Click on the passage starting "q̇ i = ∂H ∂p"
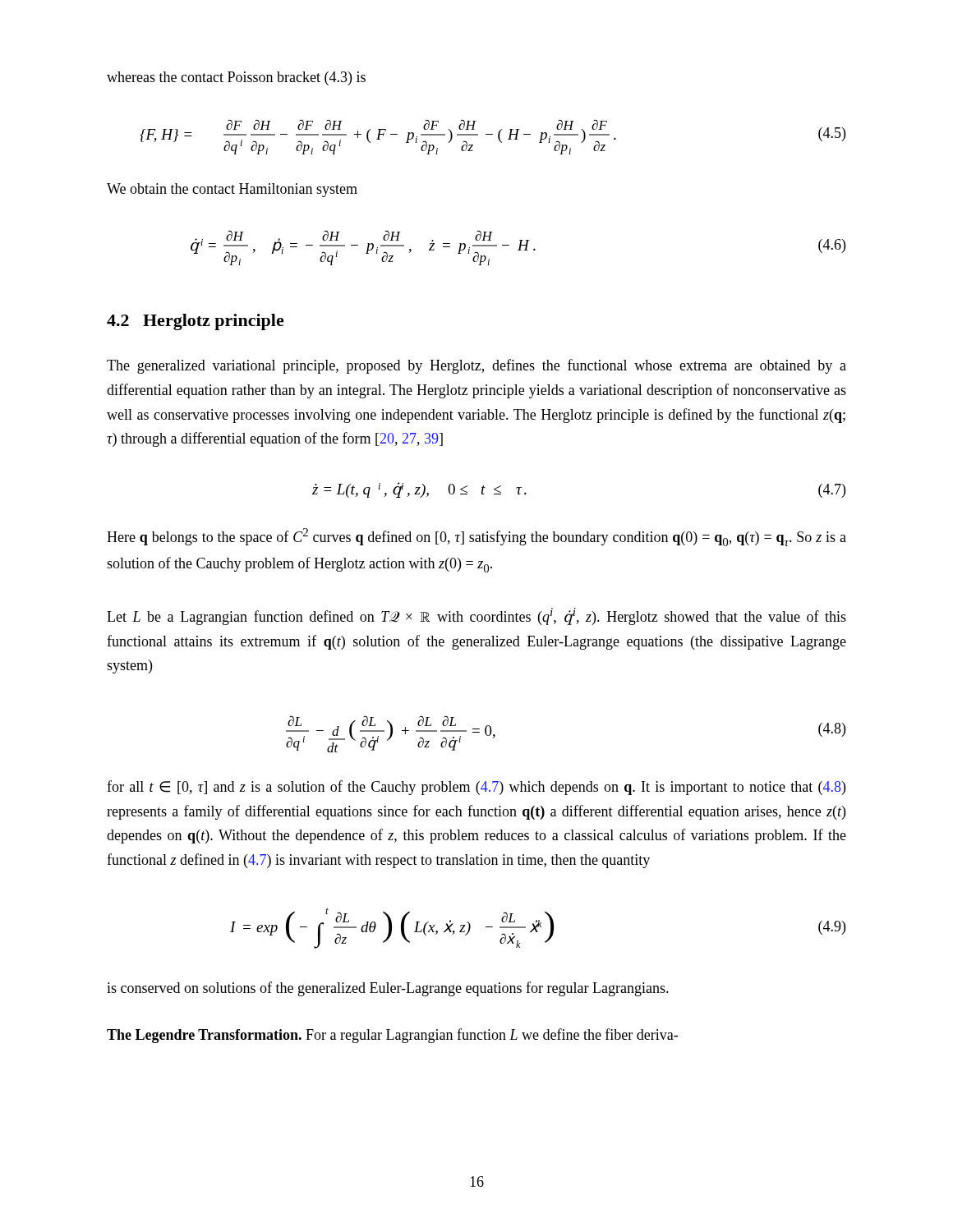Viewport: 953px width, 1232px height. [x=476, y=245]
